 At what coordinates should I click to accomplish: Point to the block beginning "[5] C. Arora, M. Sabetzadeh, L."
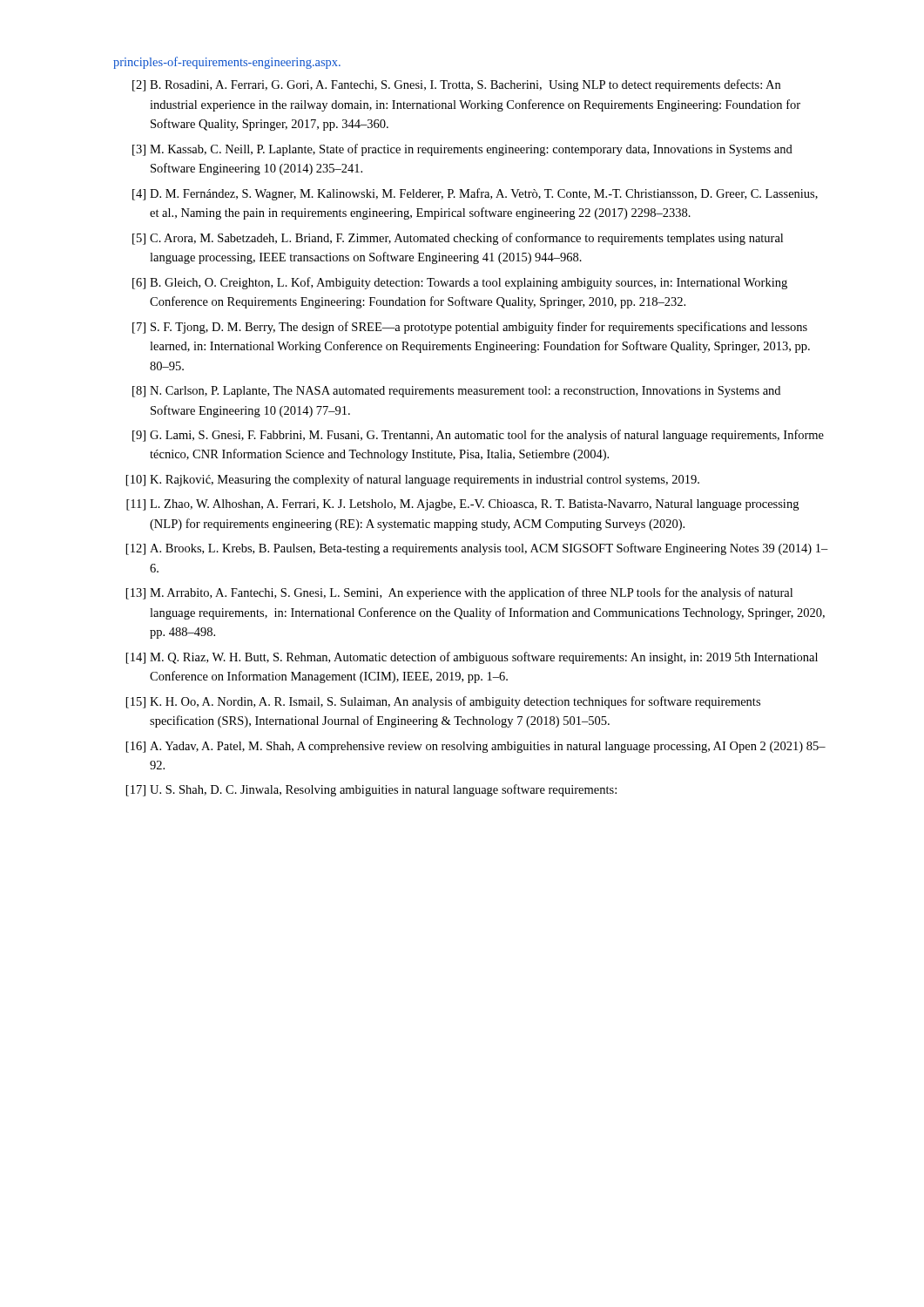[x=471, y=248]
